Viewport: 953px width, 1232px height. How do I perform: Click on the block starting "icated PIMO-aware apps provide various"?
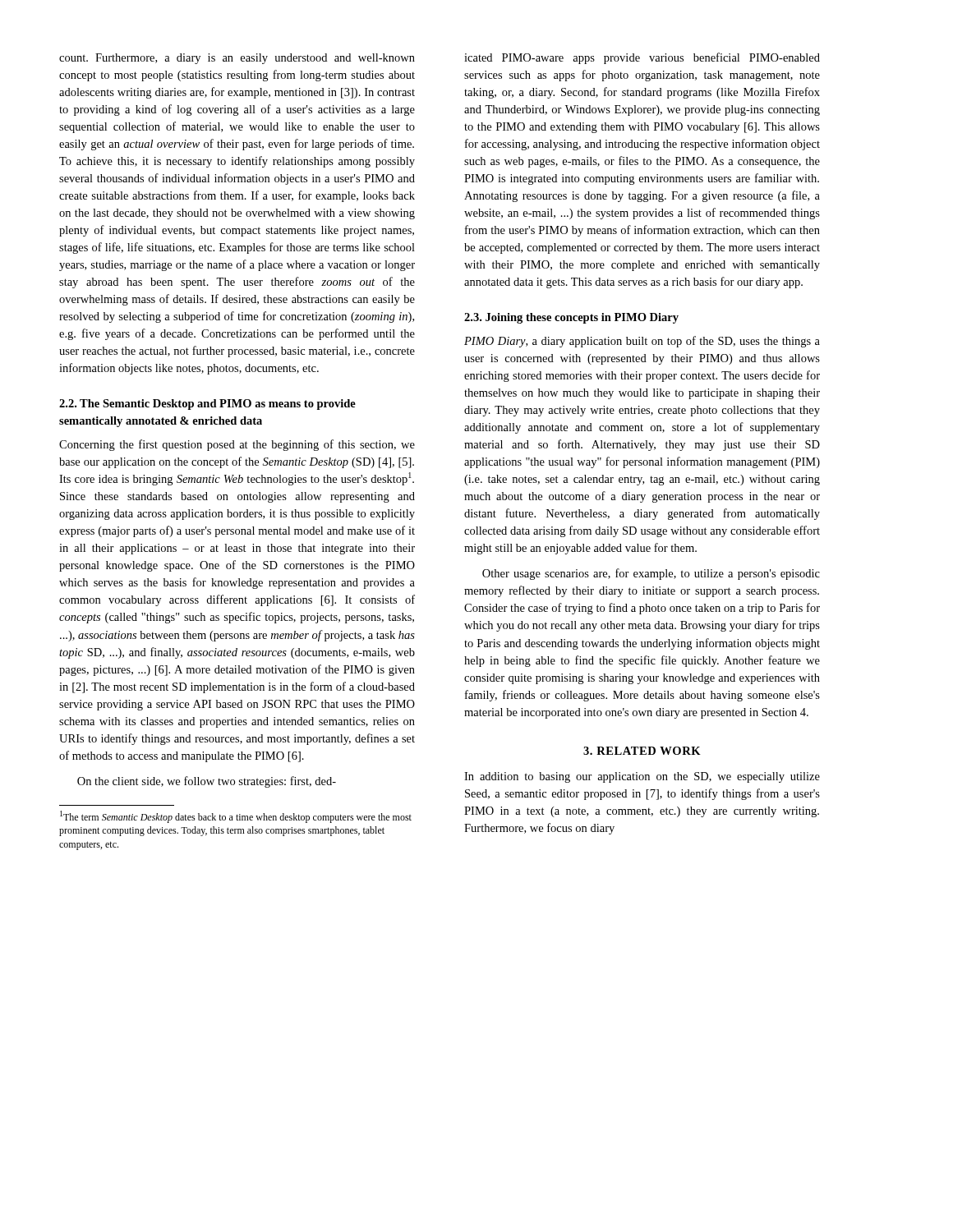642,170
